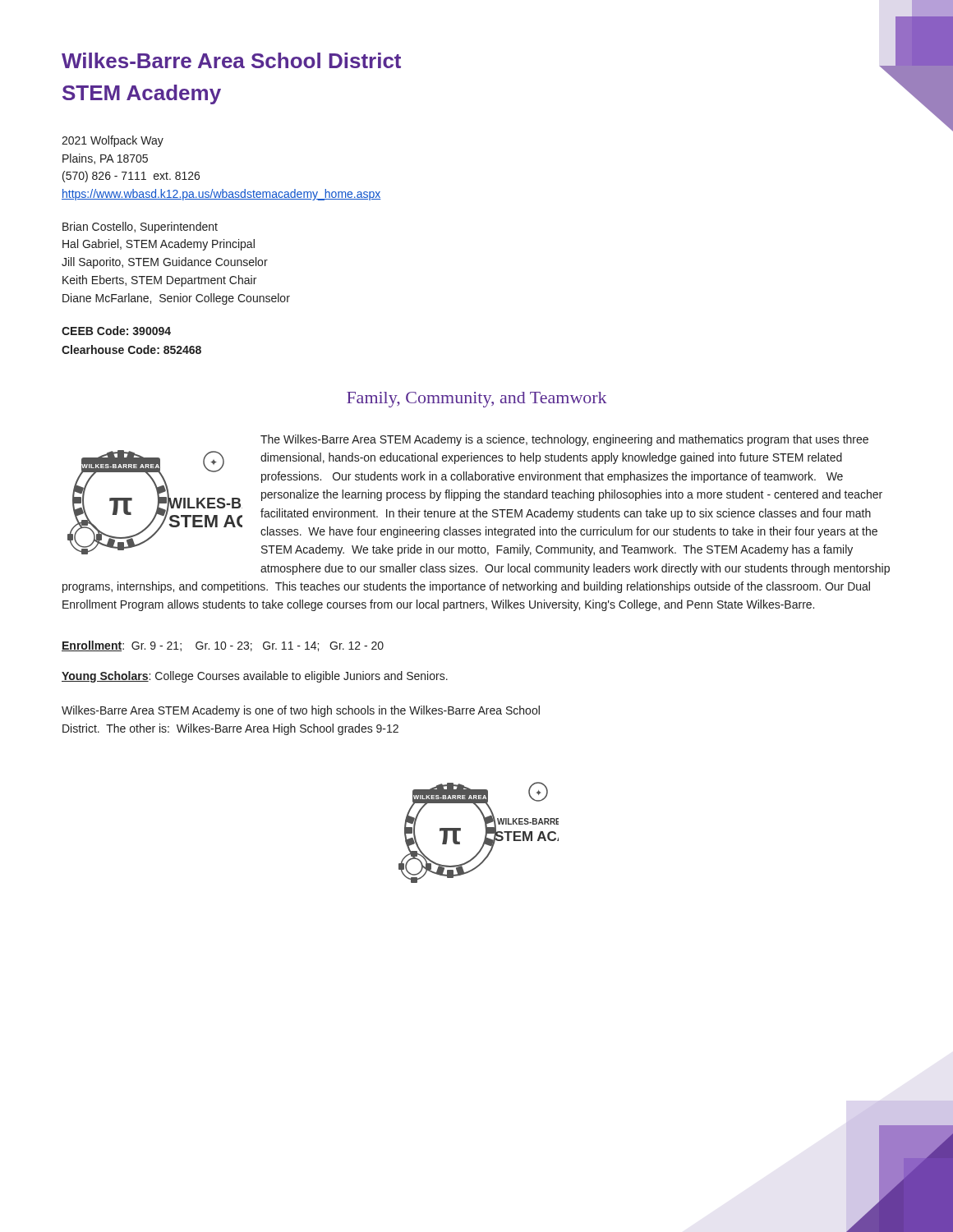This screenshot has width=953, height=1232.
Task: Click on the text starting "Enrollment: Gr. 9 - 21; Gr. 10"
Action: tap(223, 645)
